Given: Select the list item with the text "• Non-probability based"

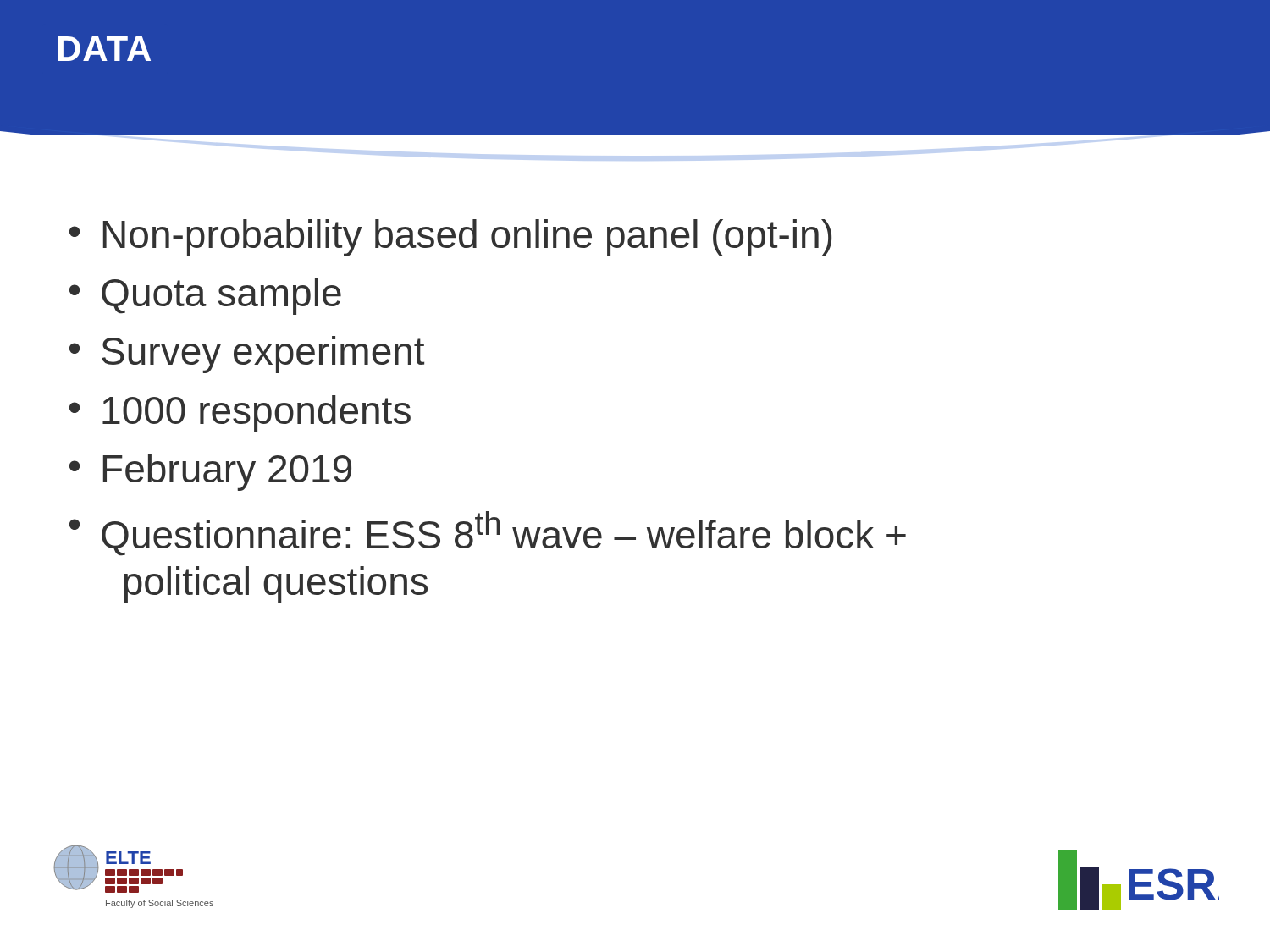Looking at the screenshot, I should 451,235.
